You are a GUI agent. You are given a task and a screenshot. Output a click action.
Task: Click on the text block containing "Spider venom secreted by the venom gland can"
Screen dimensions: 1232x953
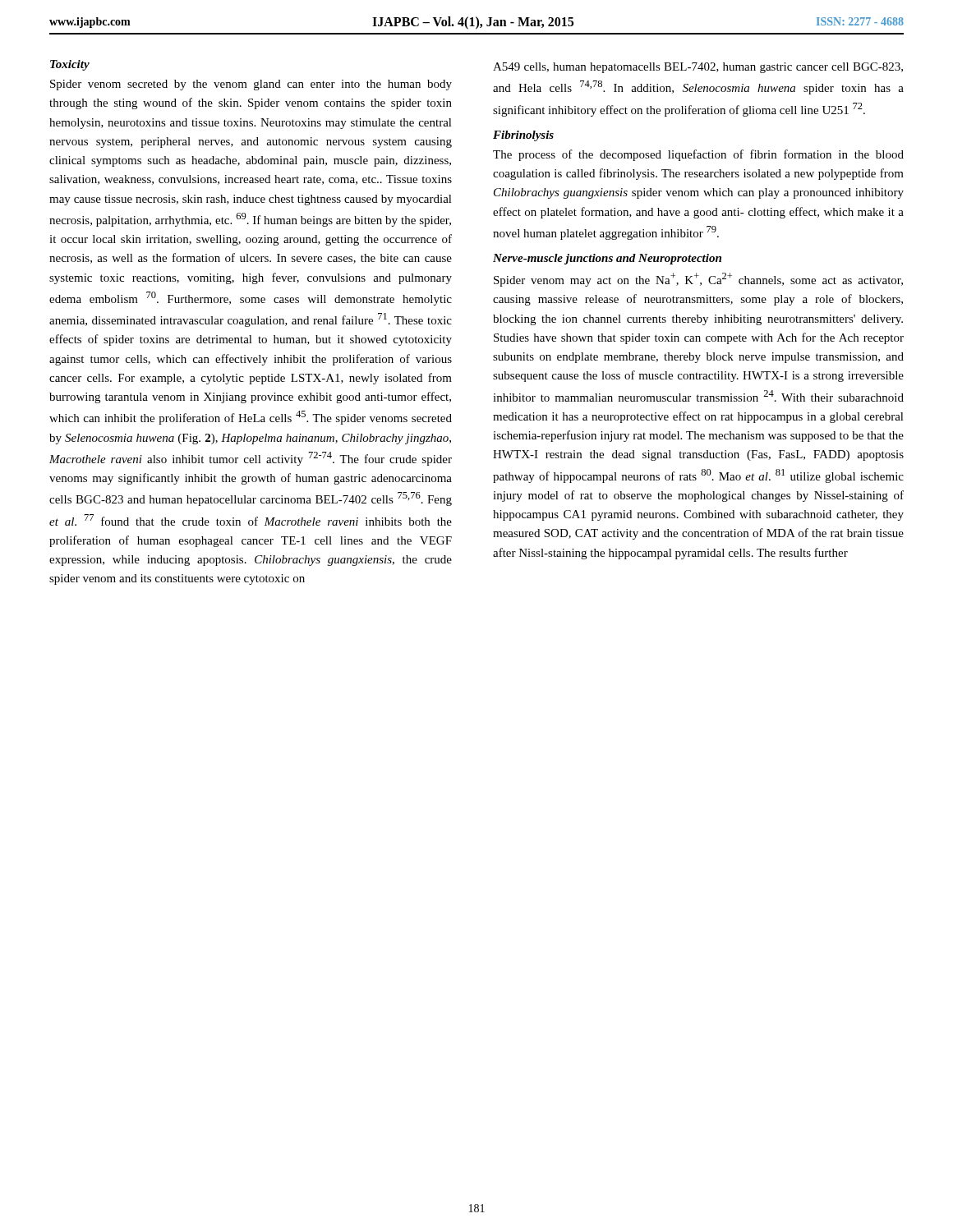(251, 332)
